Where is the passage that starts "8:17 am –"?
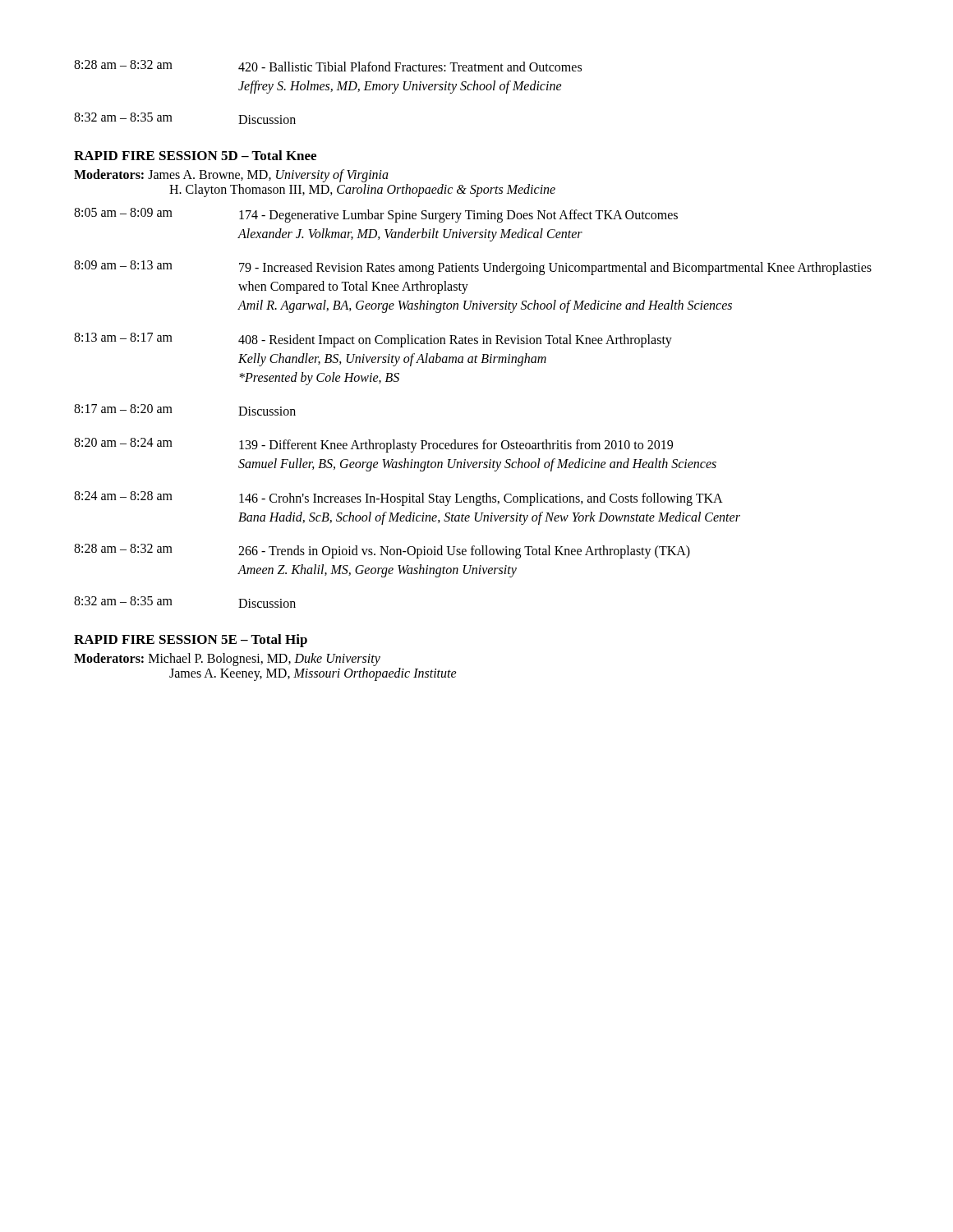Screen dimensions: 1232x953 click(x=132, y=409)
